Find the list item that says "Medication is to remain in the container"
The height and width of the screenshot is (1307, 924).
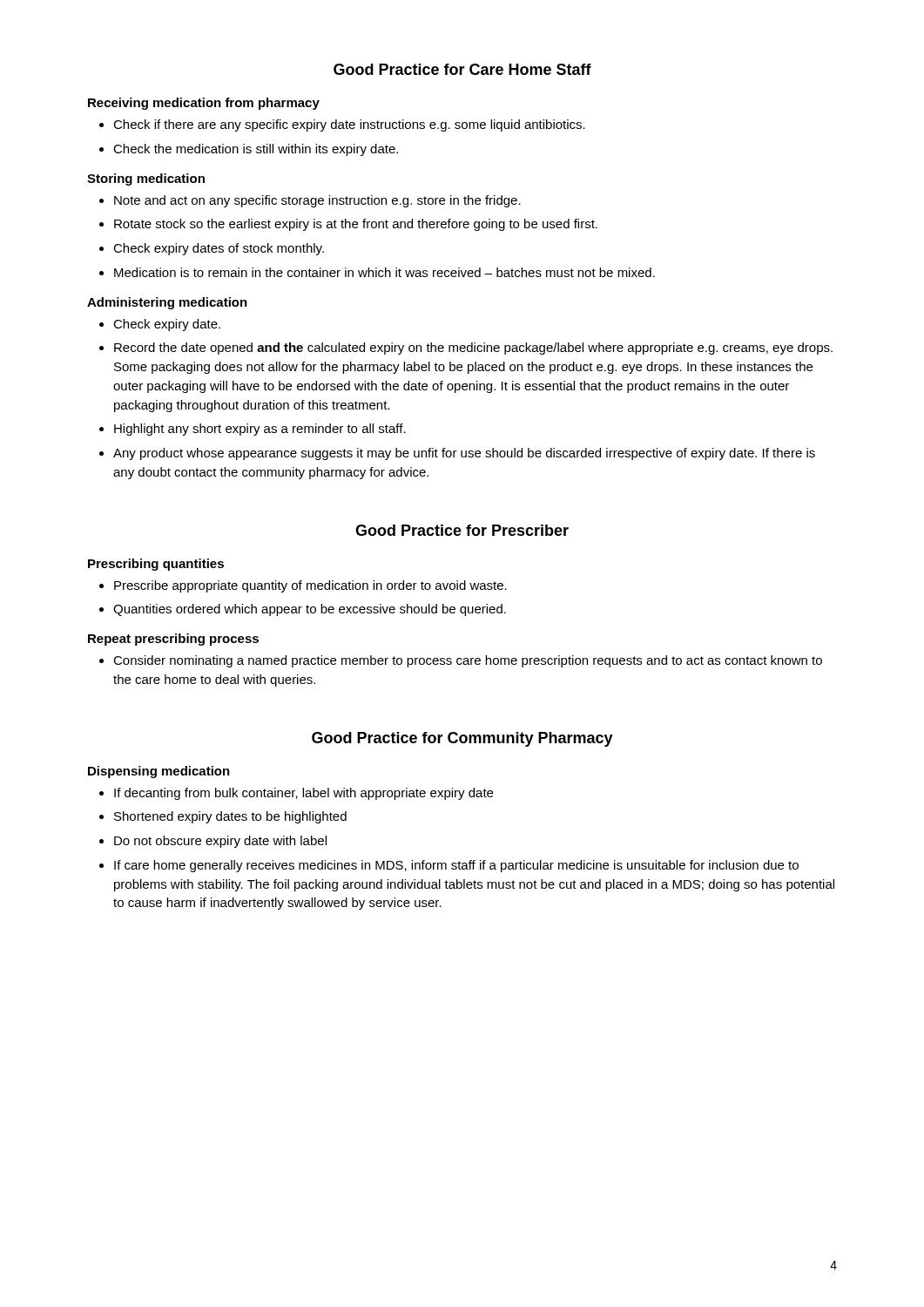point(462,272)
